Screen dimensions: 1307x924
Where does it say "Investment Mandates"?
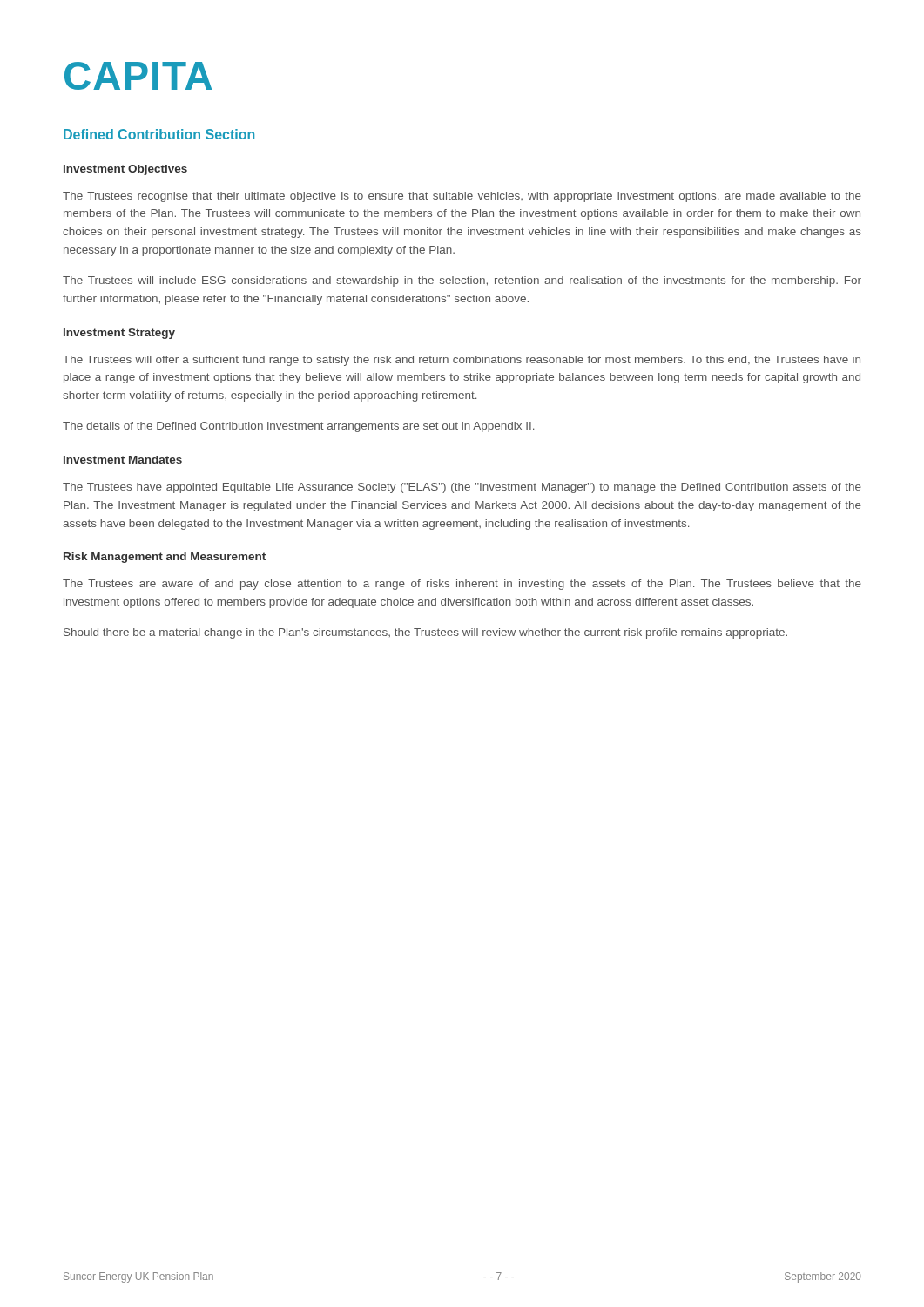pos(123,460)
